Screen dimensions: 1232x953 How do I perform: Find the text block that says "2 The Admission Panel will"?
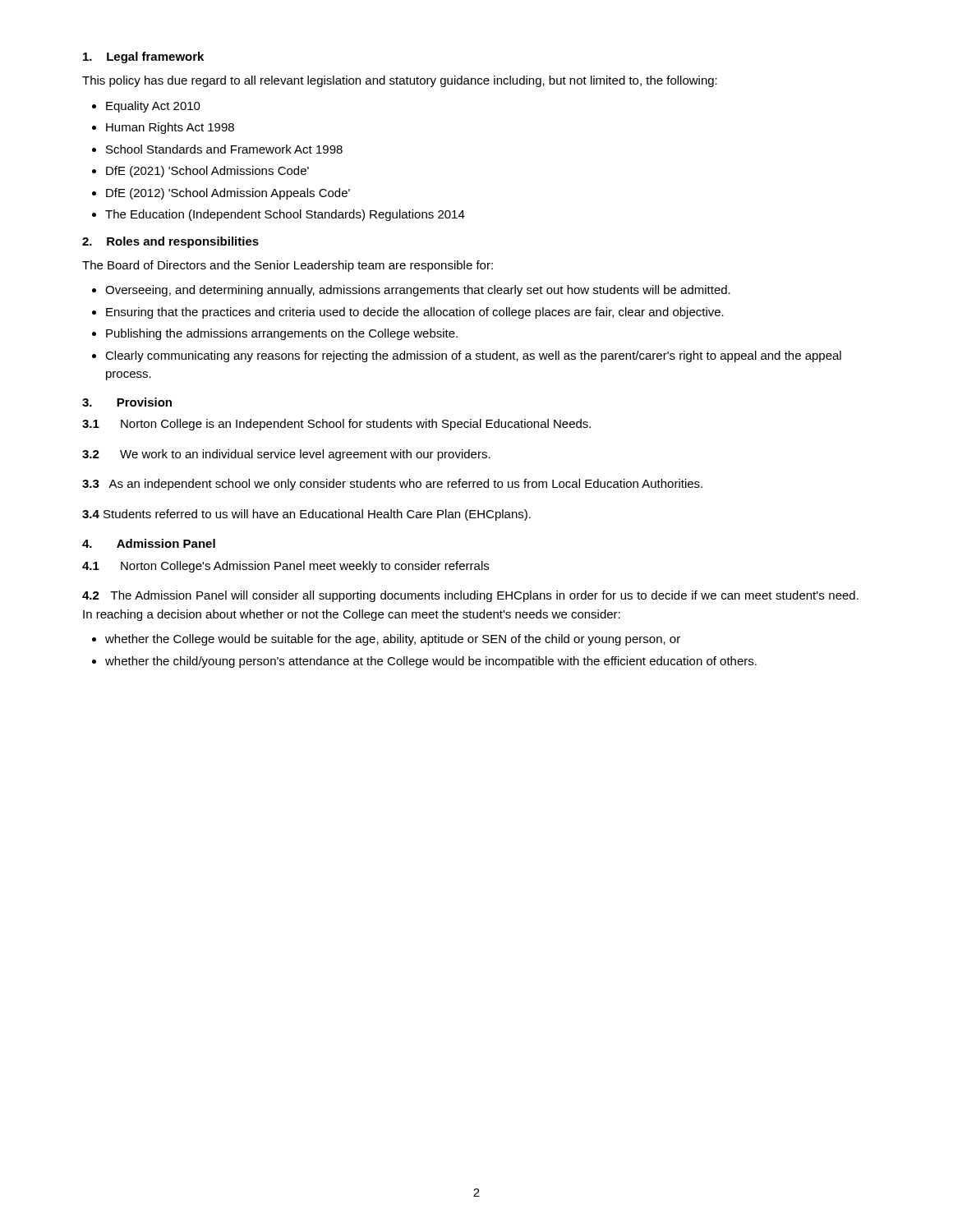472,604
